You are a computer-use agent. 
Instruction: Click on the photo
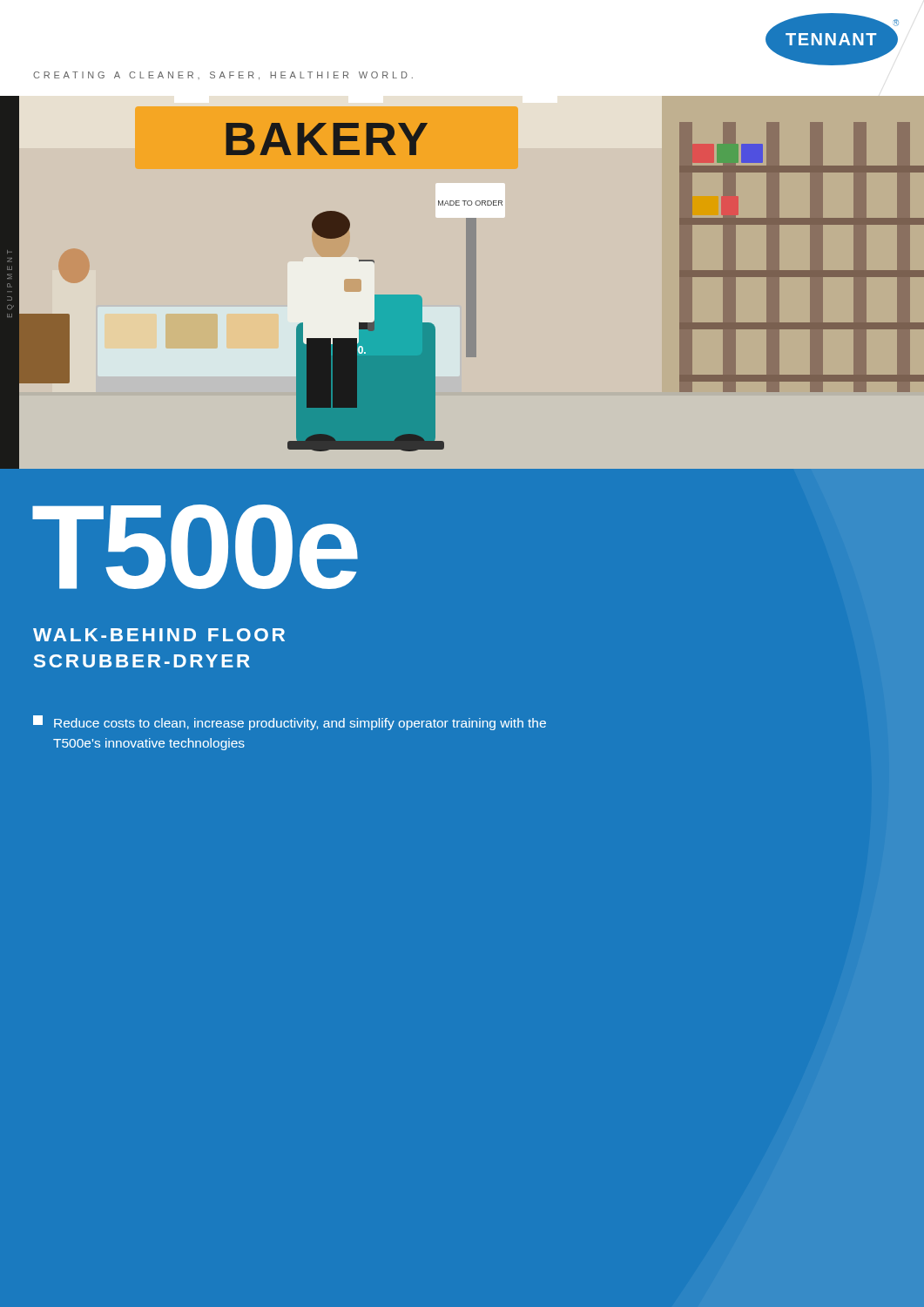point(462,282)
